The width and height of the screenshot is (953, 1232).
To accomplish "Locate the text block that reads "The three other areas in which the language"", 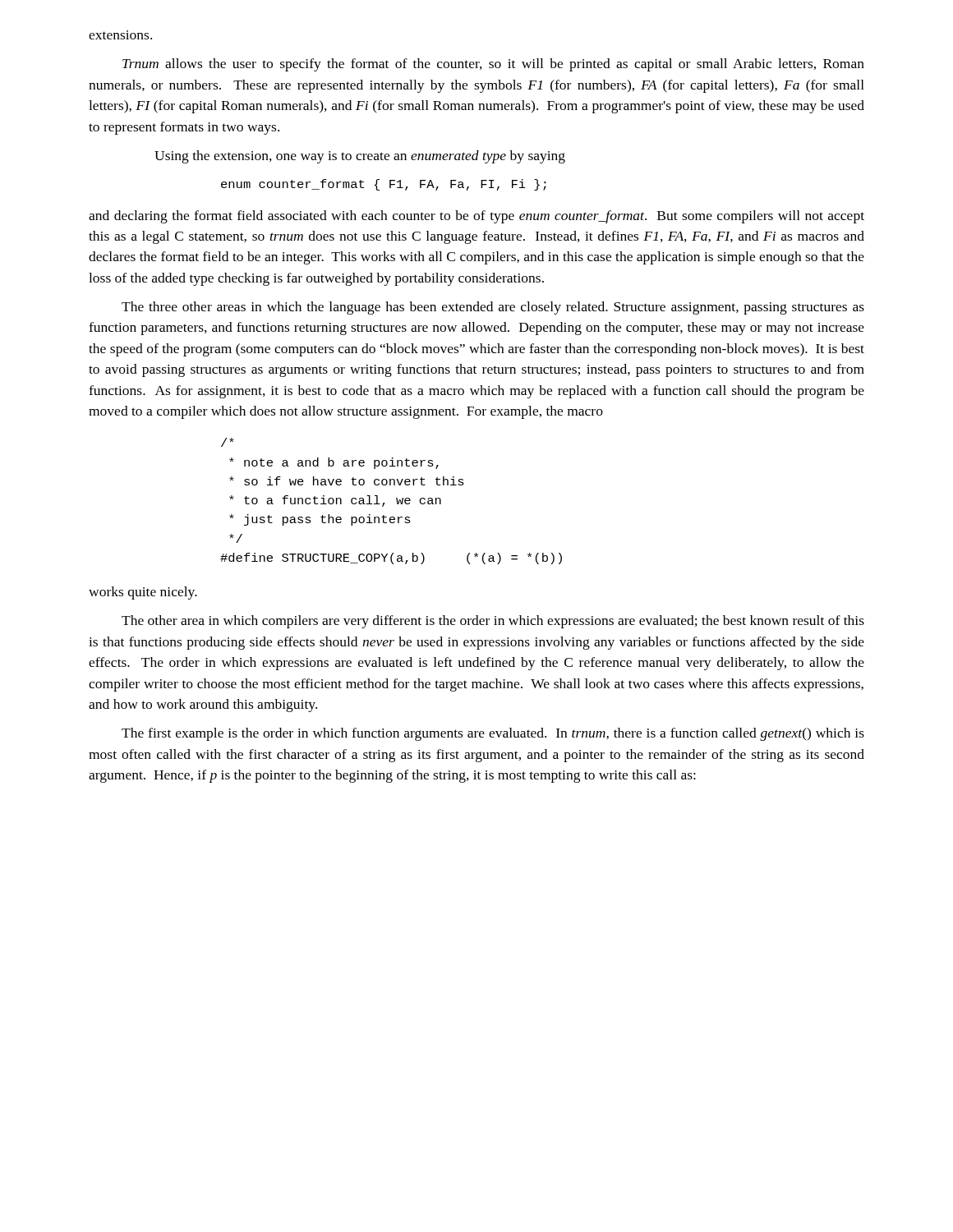I will [476, 359].
